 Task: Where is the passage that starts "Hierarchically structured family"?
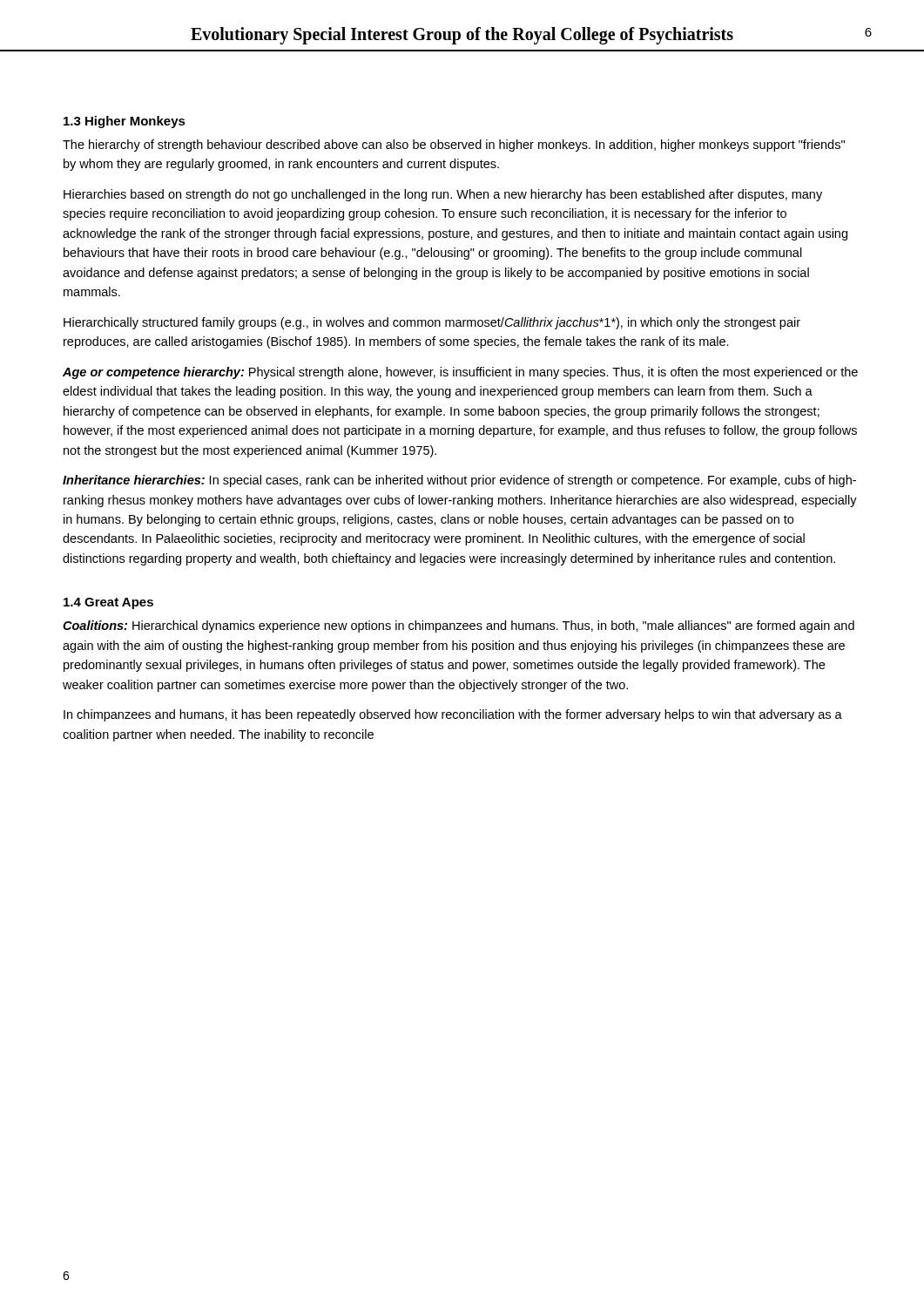[x=432, y=332]
